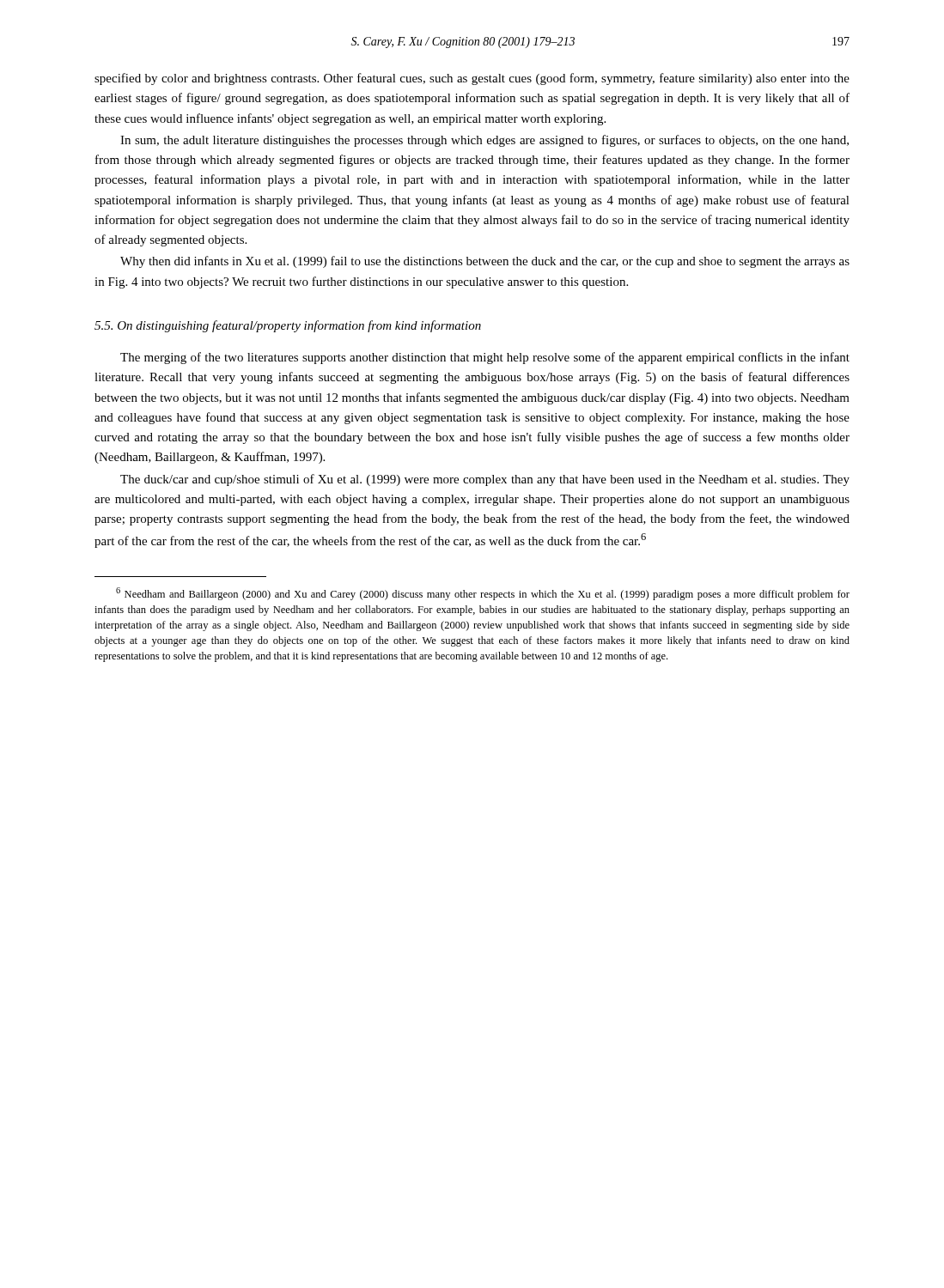
Task: Locate the text block with the text "In sum, the adult literature"
Action: pyautogui.click(x=472, y=190)
